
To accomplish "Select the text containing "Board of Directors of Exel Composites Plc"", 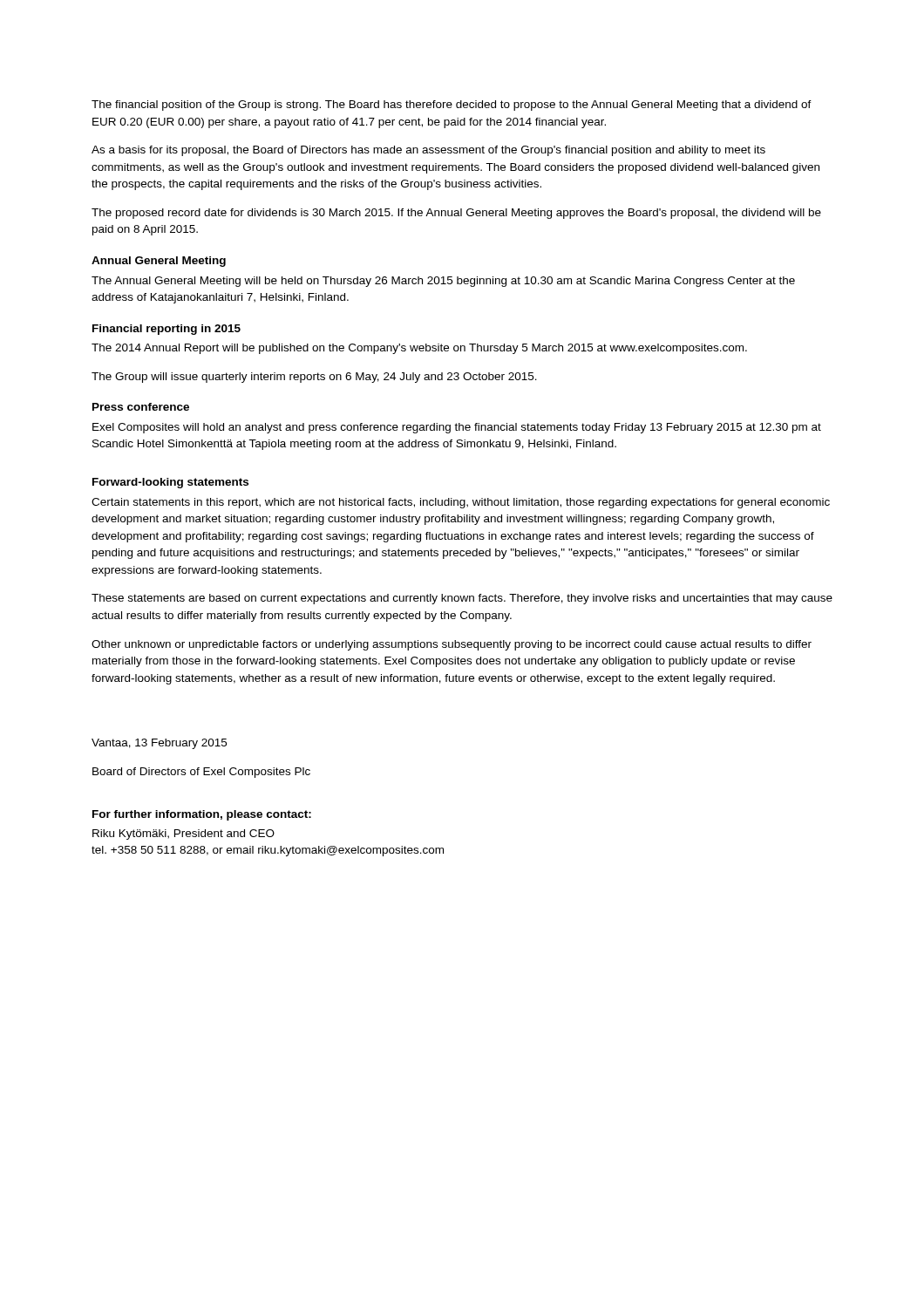I will [x=201, y=773].
